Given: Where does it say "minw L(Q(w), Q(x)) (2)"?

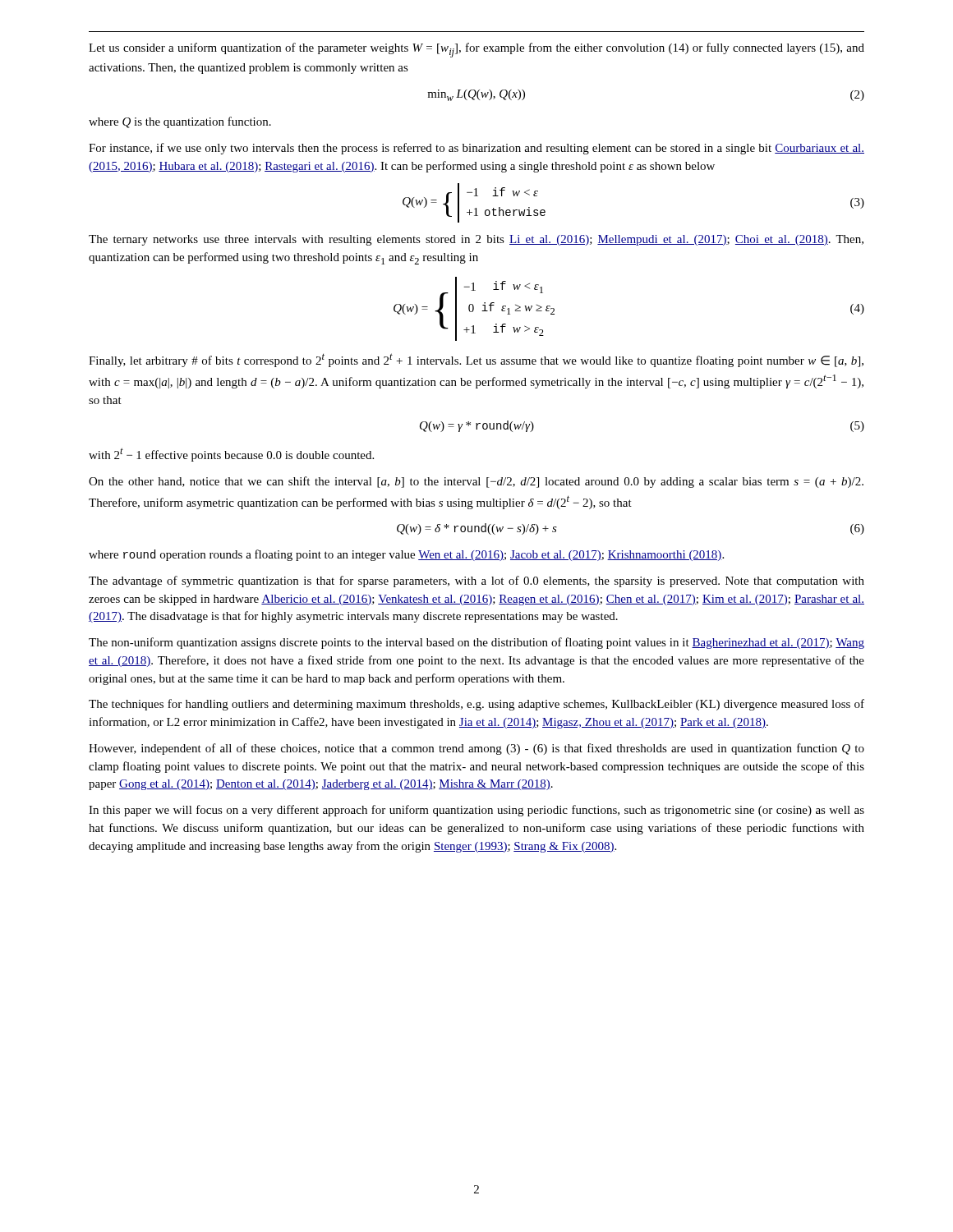Looking at the screenshot, I should (476, 95).
